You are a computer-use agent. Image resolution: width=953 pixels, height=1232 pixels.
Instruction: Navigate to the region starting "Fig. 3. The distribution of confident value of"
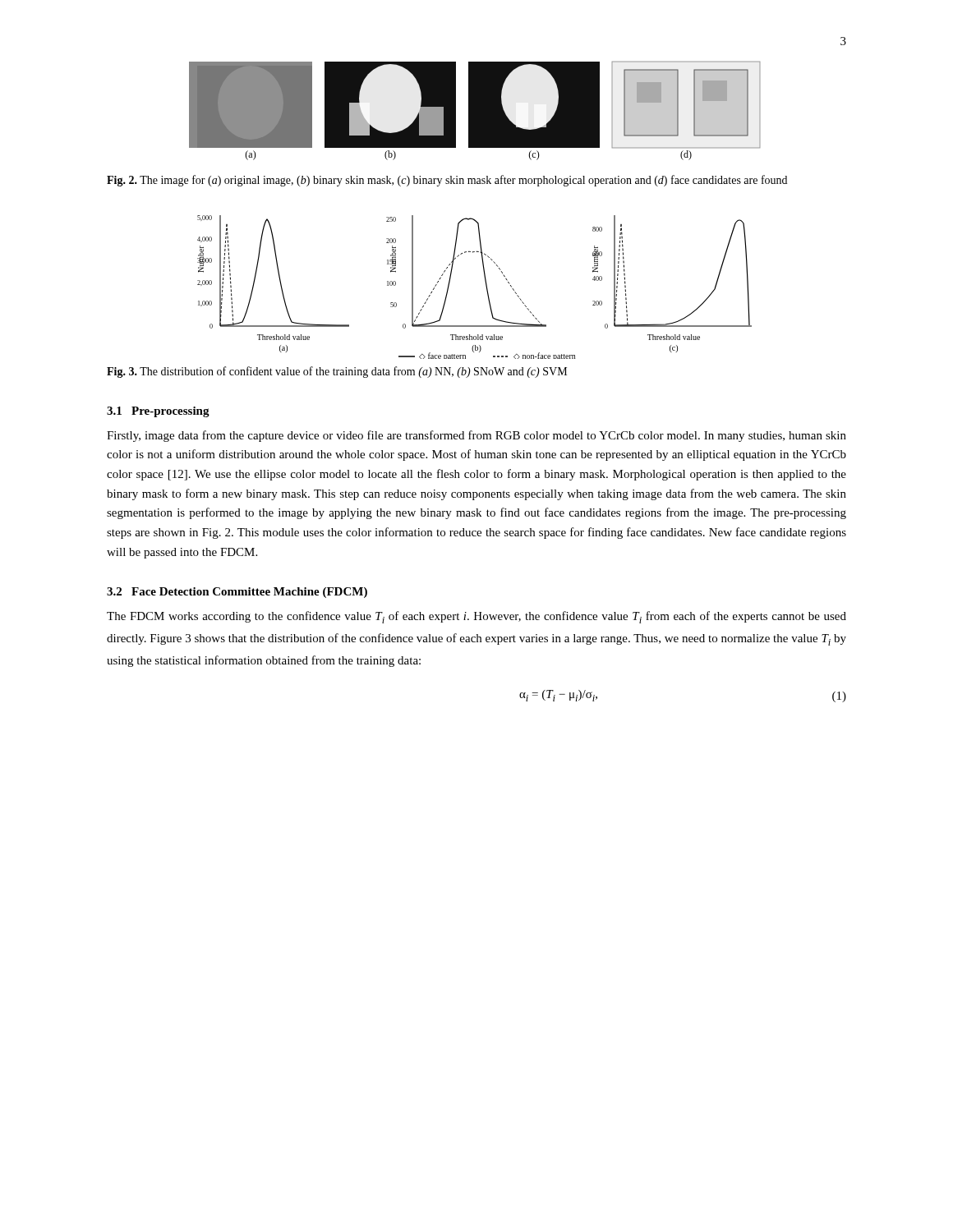337,372
